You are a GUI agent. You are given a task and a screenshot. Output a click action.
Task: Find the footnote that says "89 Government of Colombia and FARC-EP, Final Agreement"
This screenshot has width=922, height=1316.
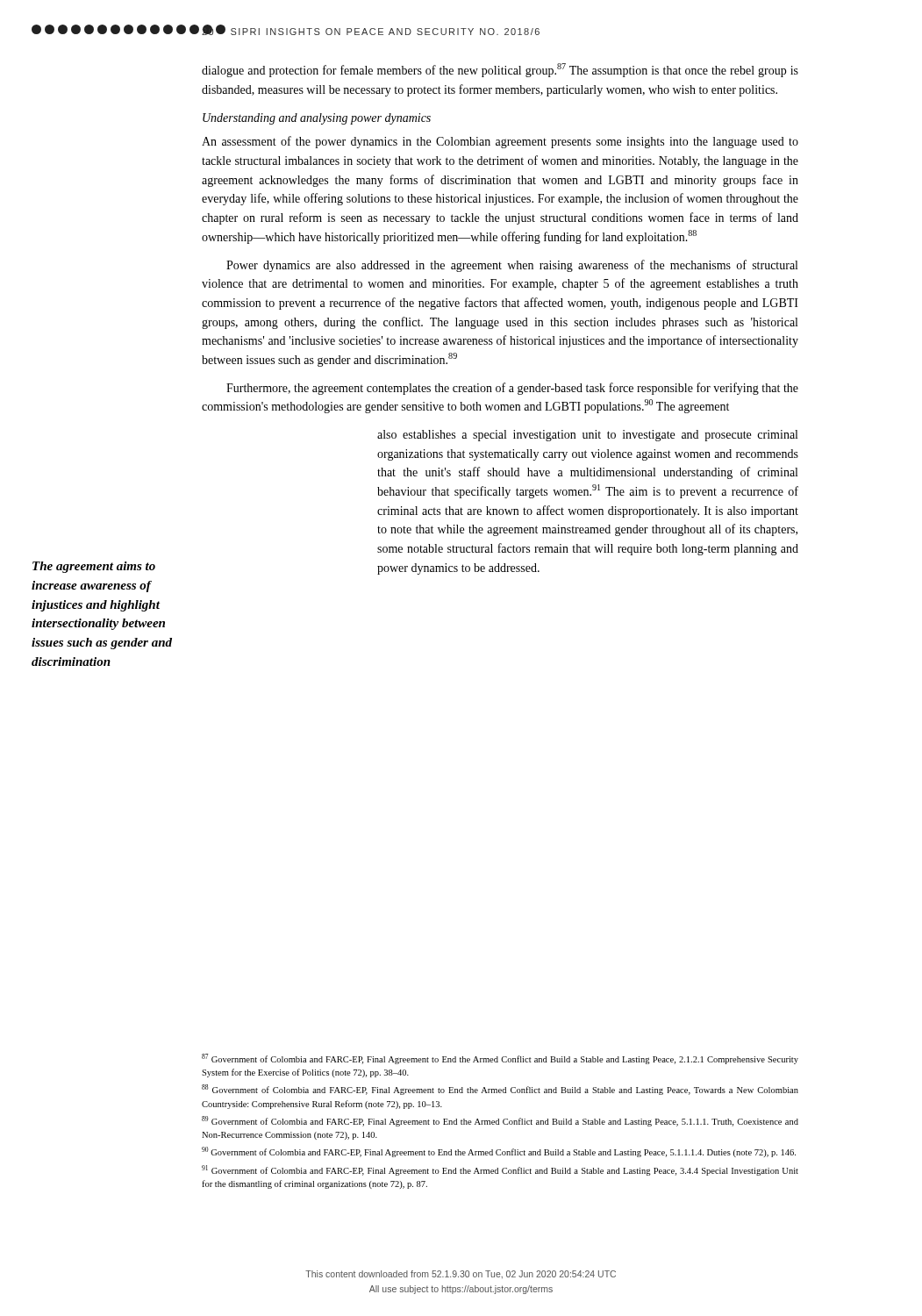tap(500, 1128)
